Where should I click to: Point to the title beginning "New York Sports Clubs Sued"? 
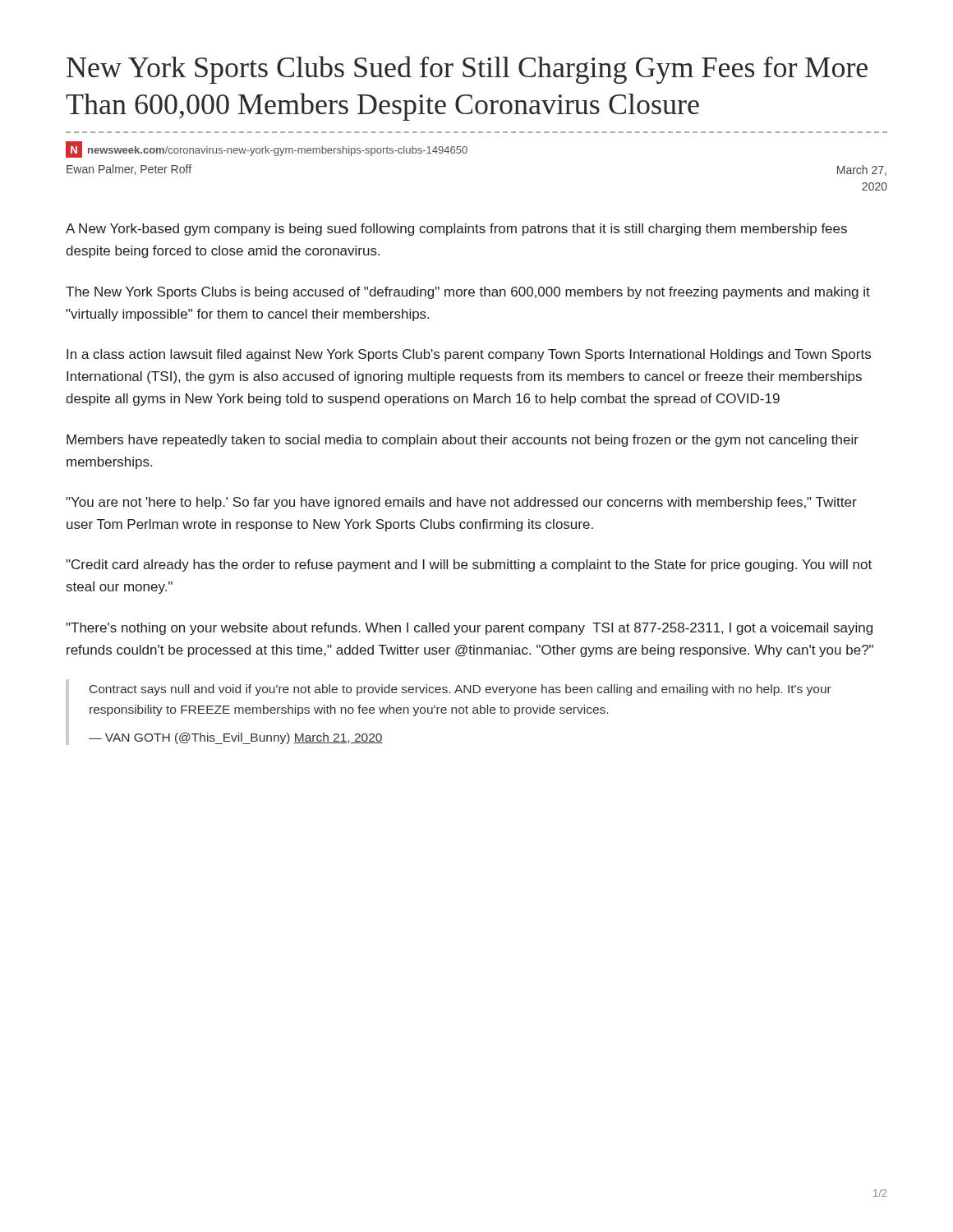[x=476, y=86]
